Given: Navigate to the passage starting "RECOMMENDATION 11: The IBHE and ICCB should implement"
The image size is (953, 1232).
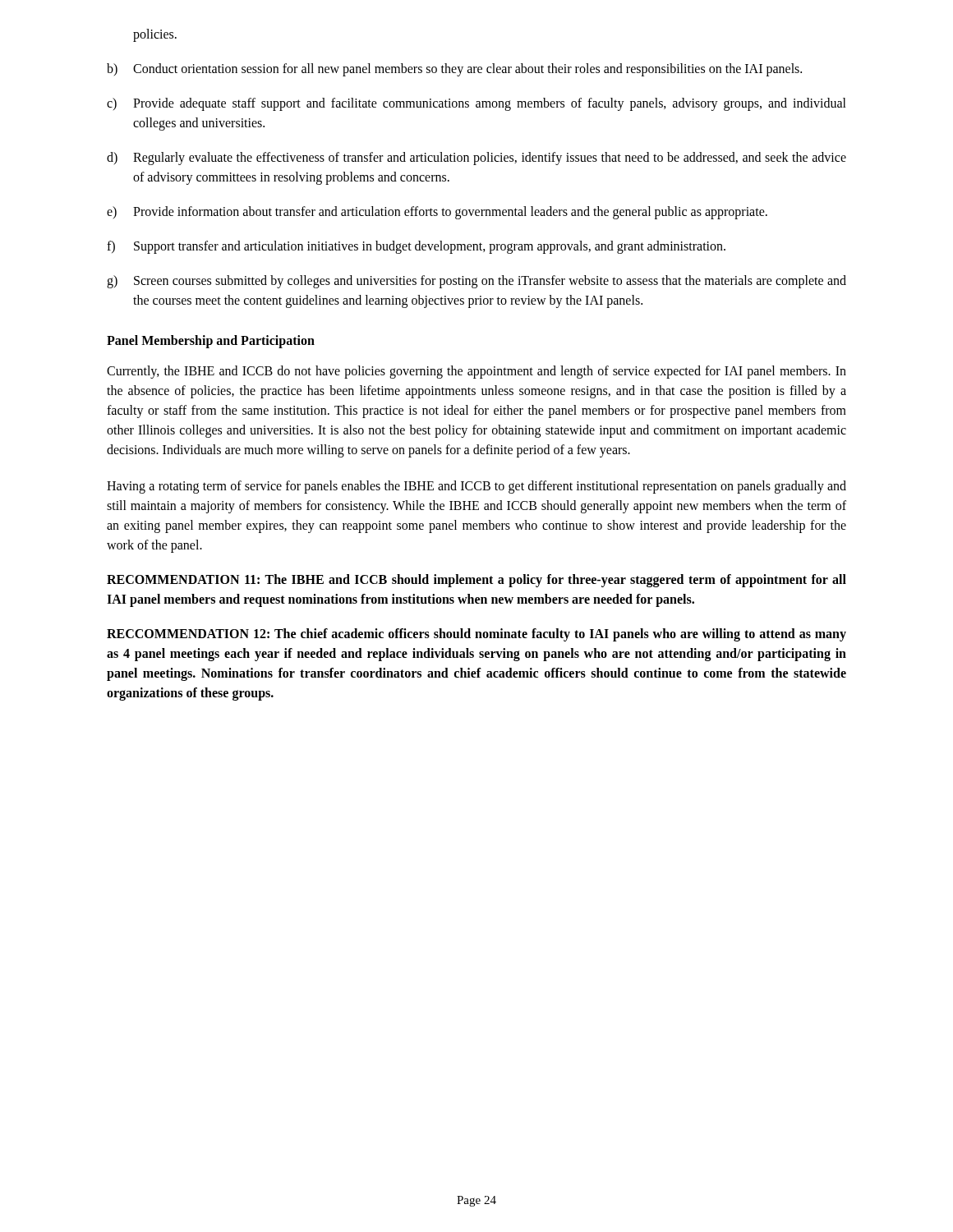Looking at the screenshot, I should [476, 589].
